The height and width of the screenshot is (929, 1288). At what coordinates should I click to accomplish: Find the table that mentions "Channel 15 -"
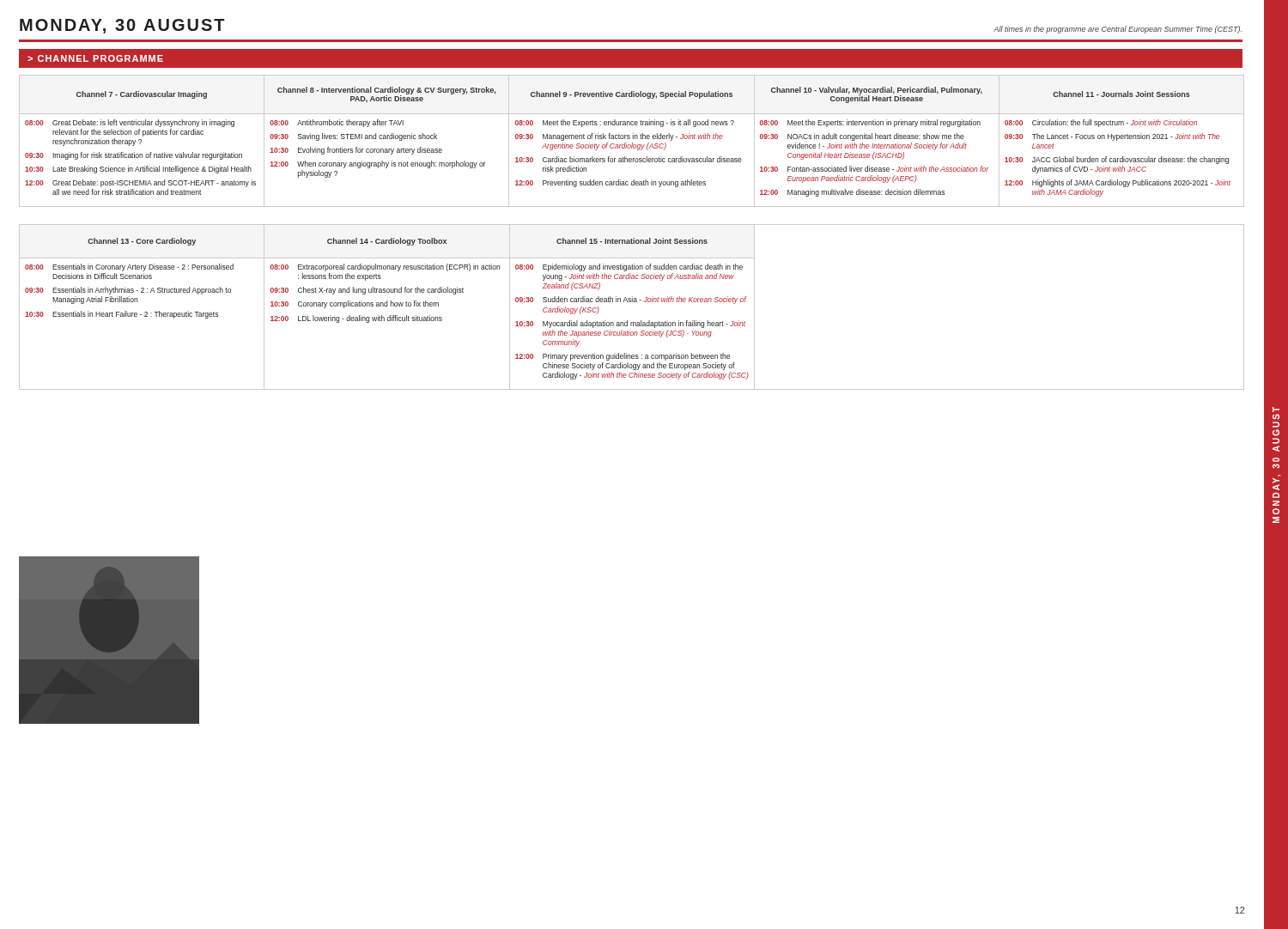click(x=632, y=307)
